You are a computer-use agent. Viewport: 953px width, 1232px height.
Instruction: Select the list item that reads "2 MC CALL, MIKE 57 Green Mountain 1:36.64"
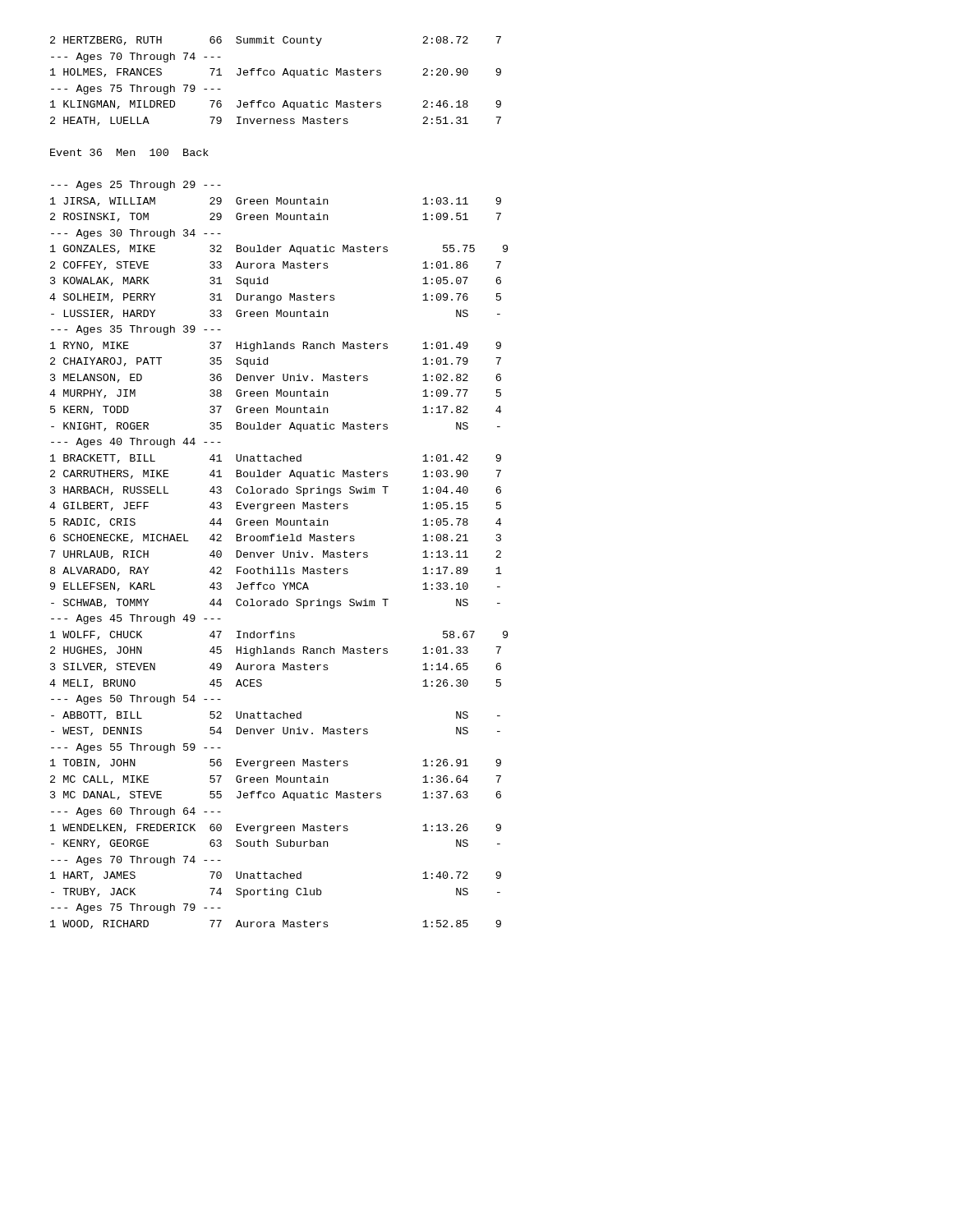(x=276, y=780)
